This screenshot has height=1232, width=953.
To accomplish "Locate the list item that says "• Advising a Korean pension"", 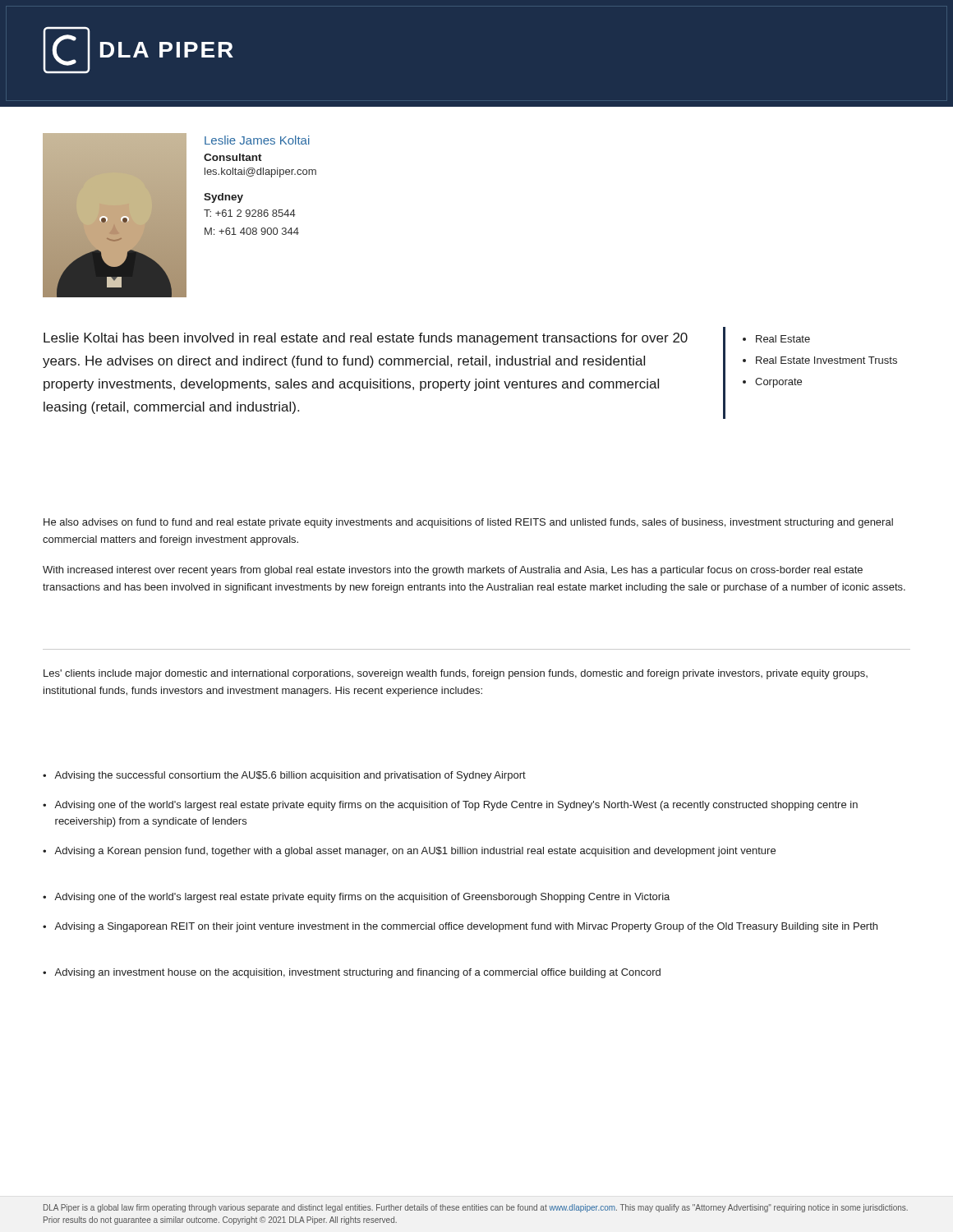I will coord(409,851).
